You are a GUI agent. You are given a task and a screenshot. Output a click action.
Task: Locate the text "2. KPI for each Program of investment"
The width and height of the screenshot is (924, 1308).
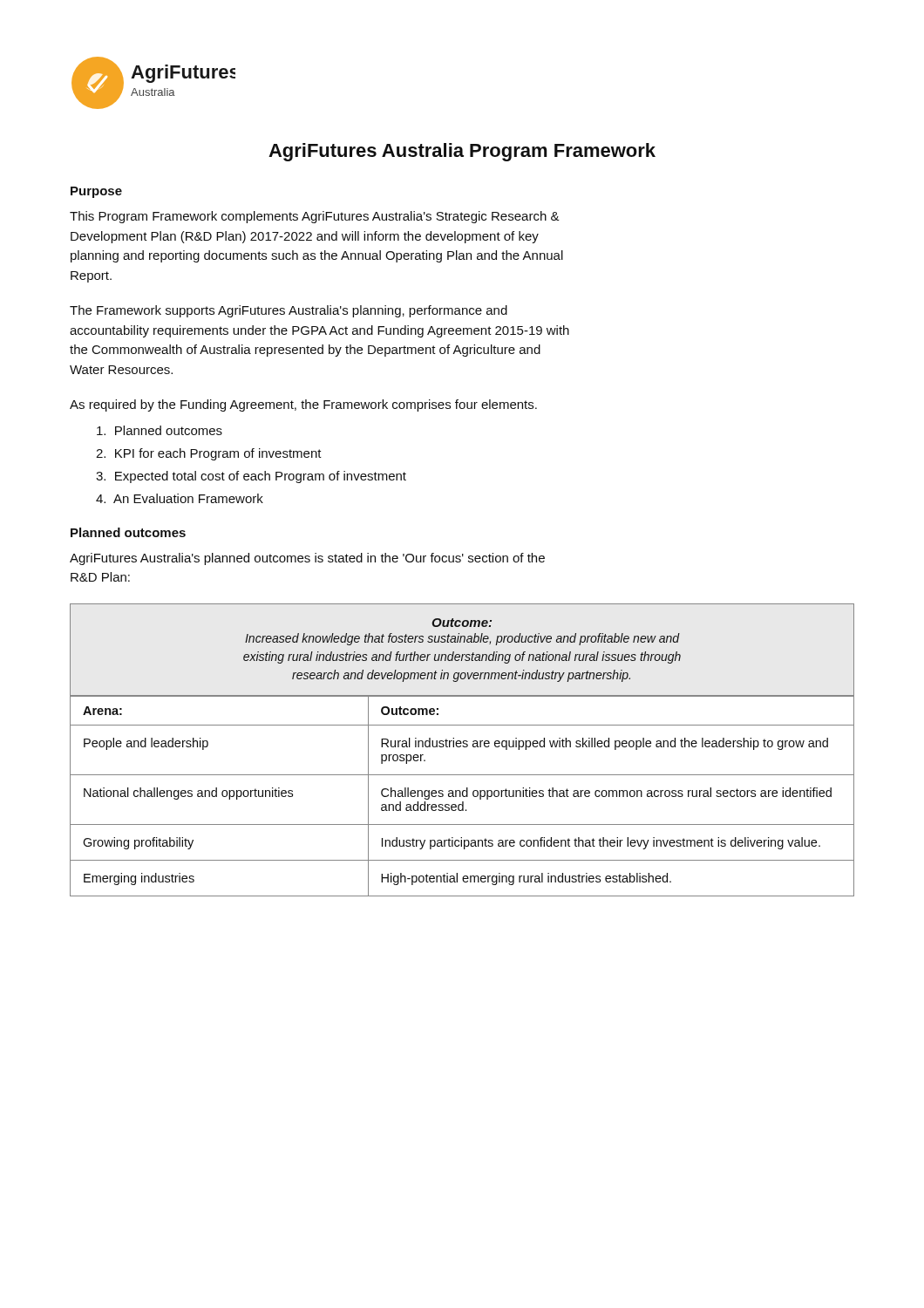[209, 453]
